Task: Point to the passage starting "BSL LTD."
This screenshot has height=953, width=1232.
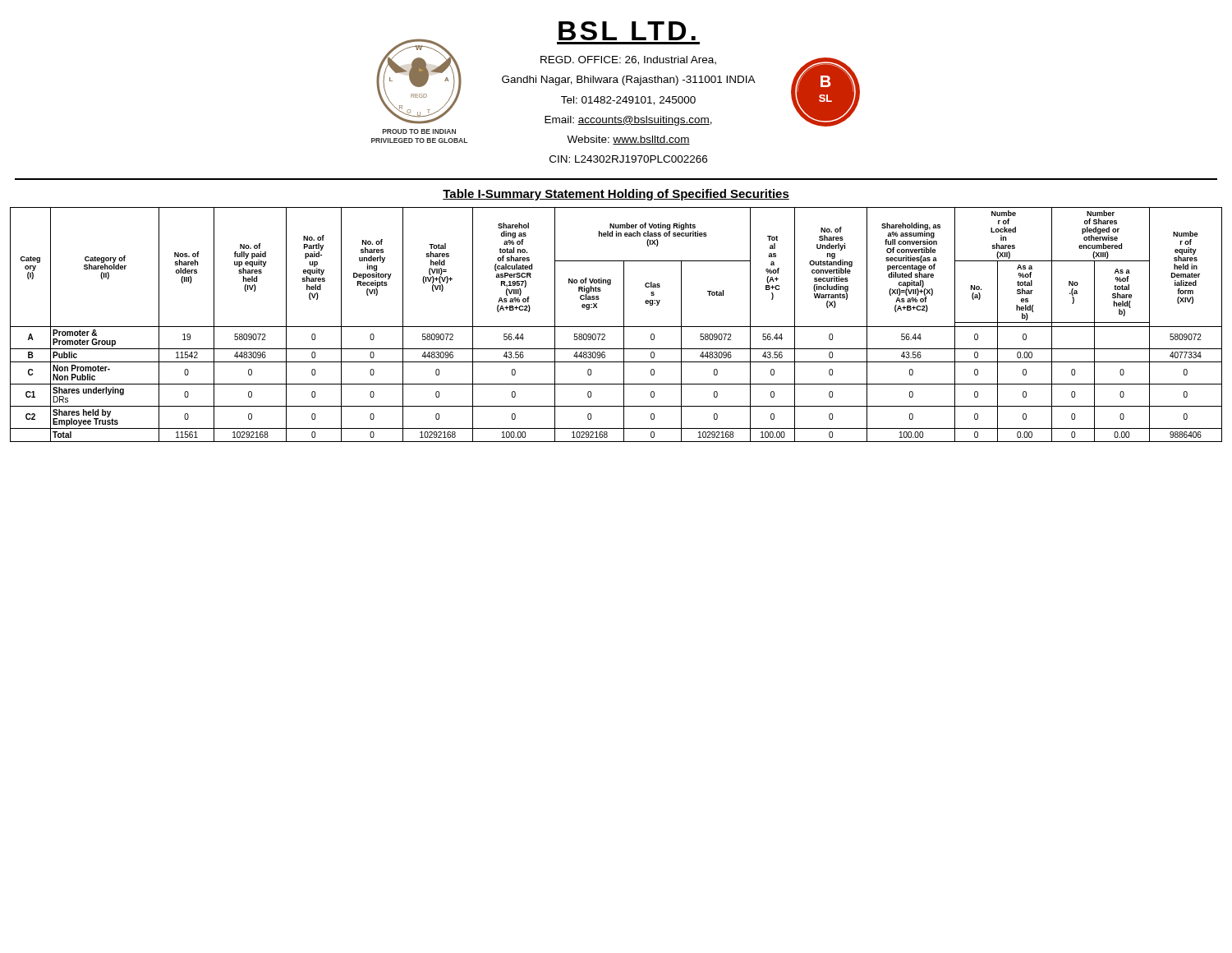Action: click(628, 30)
